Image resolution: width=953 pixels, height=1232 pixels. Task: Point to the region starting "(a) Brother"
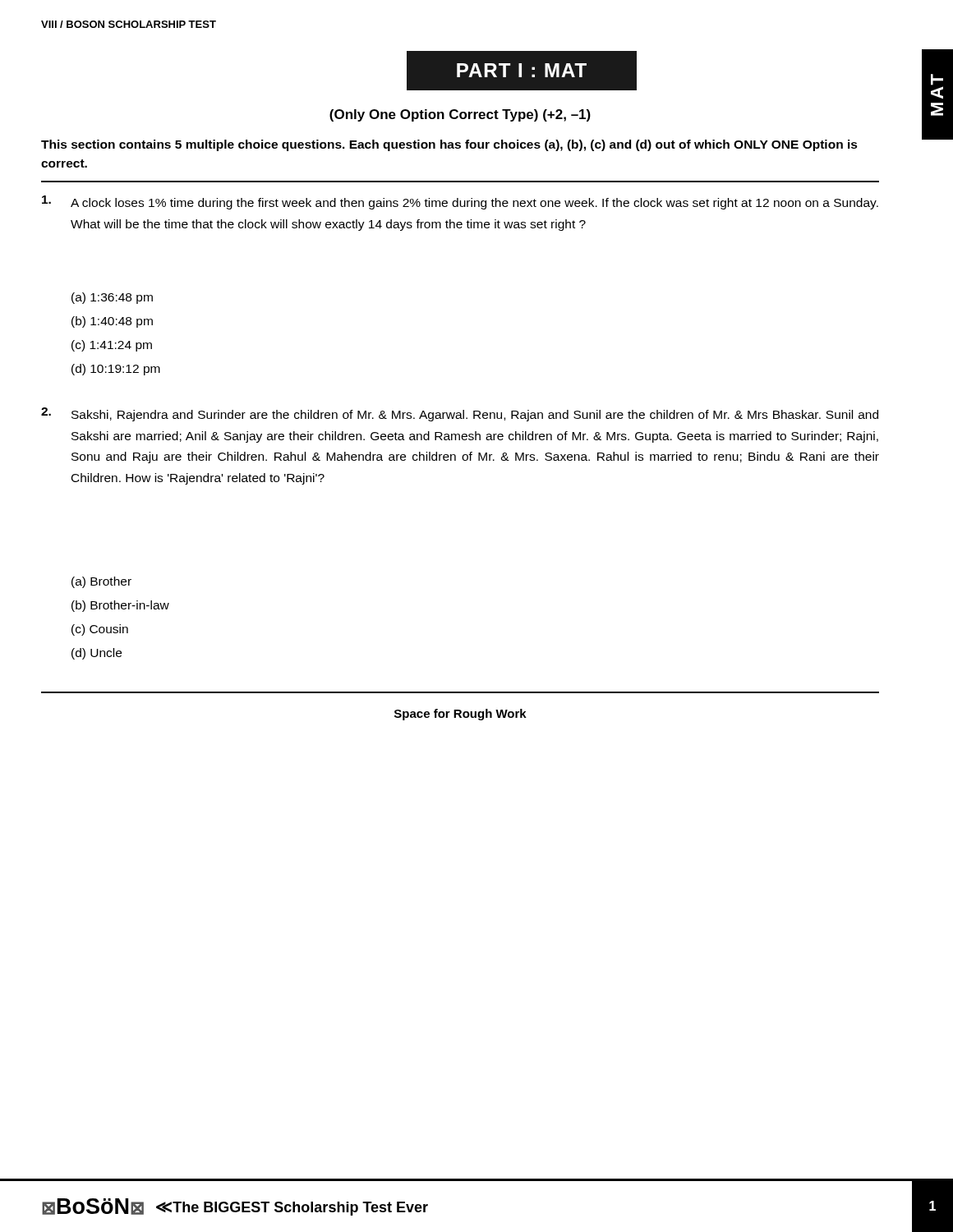(x=101, y=582)
